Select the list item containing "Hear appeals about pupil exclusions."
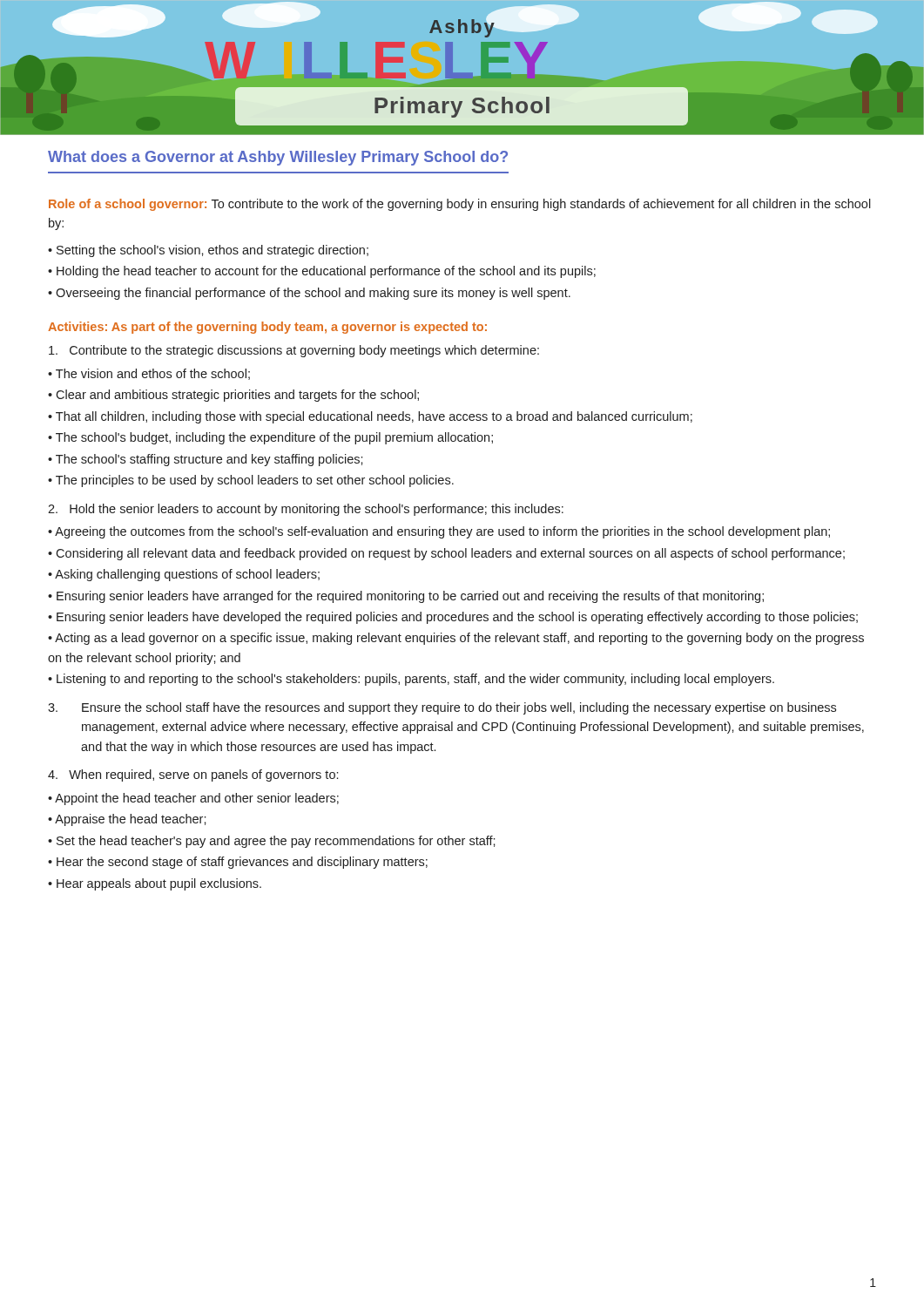This screenshot has width=924, height=1307. (x=159, y=883)
